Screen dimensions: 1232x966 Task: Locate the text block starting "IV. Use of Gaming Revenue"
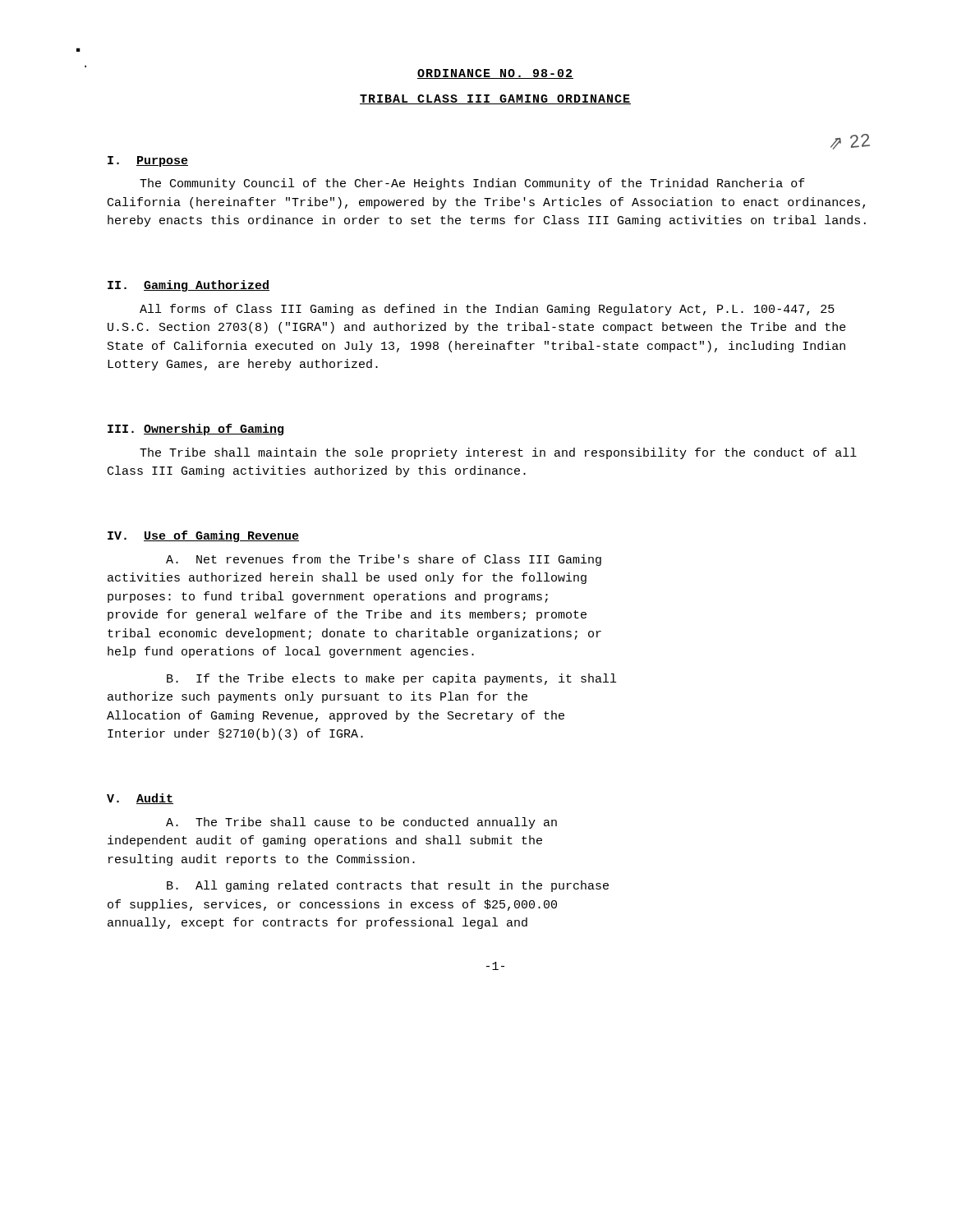[203, 537]
